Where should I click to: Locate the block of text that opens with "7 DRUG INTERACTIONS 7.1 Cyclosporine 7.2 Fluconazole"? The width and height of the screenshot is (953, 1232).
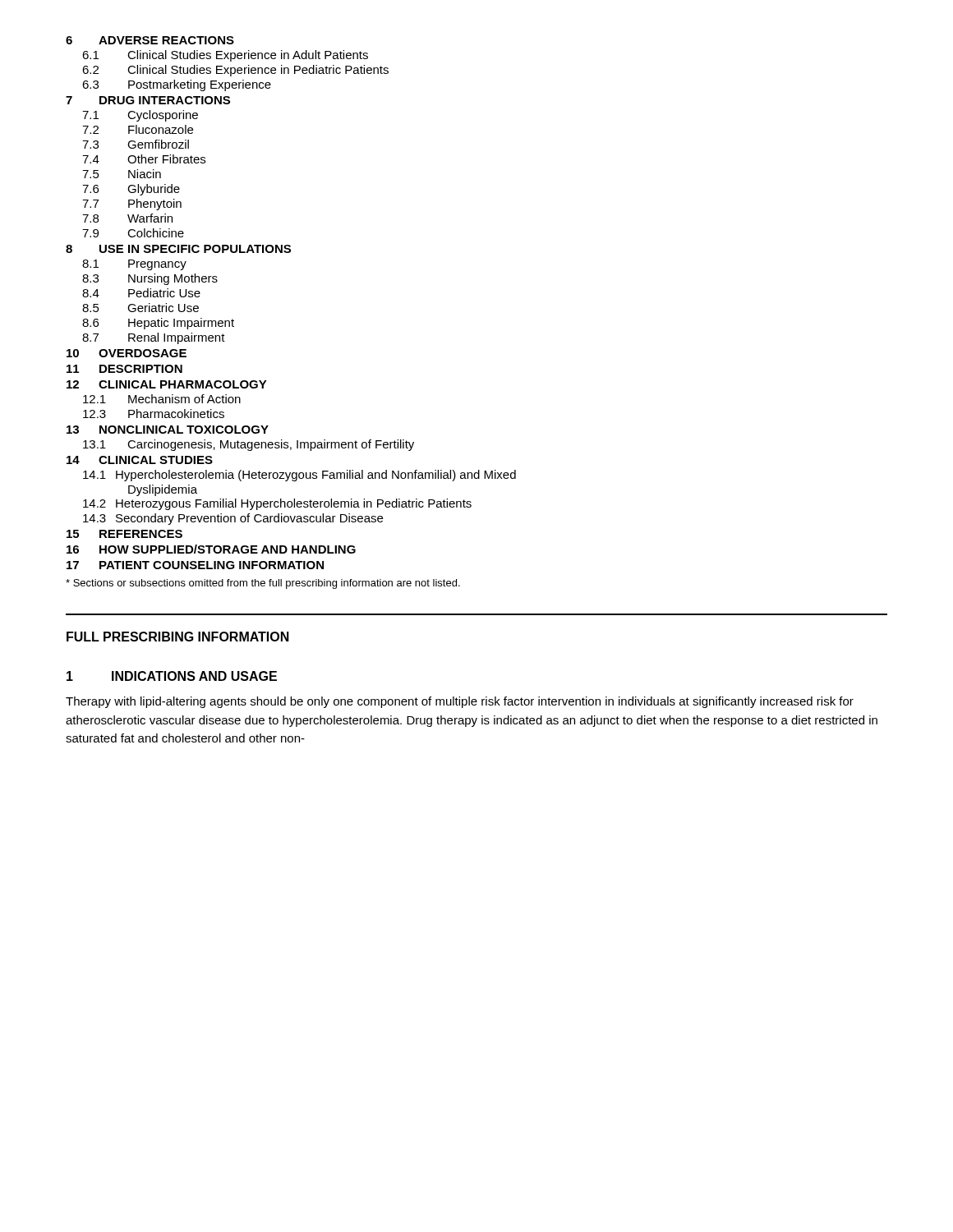pyautogui.click(x=148, y=100)
